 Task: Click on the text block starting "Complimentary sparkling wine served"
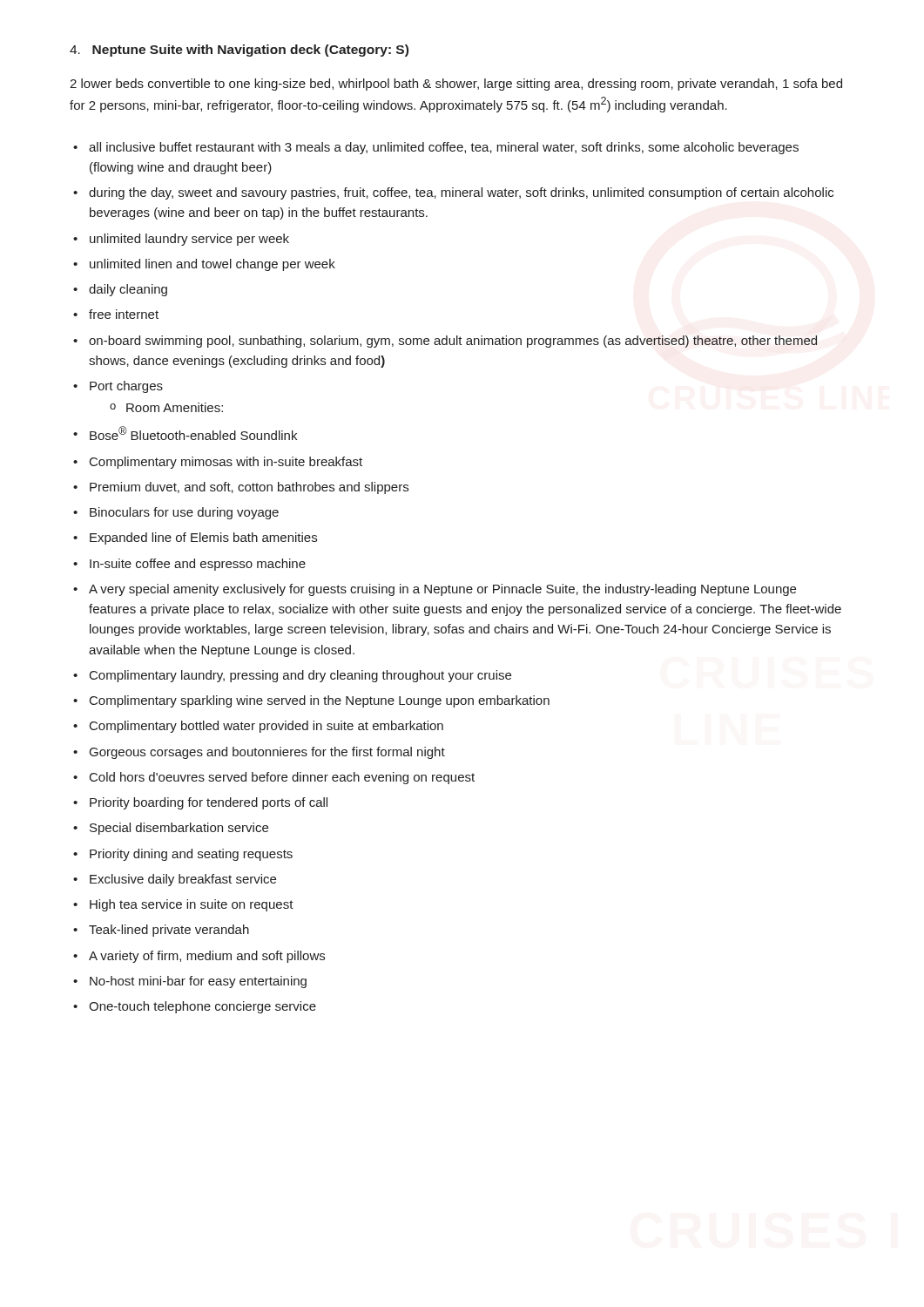pyautogui.click(x=319, y=700)
